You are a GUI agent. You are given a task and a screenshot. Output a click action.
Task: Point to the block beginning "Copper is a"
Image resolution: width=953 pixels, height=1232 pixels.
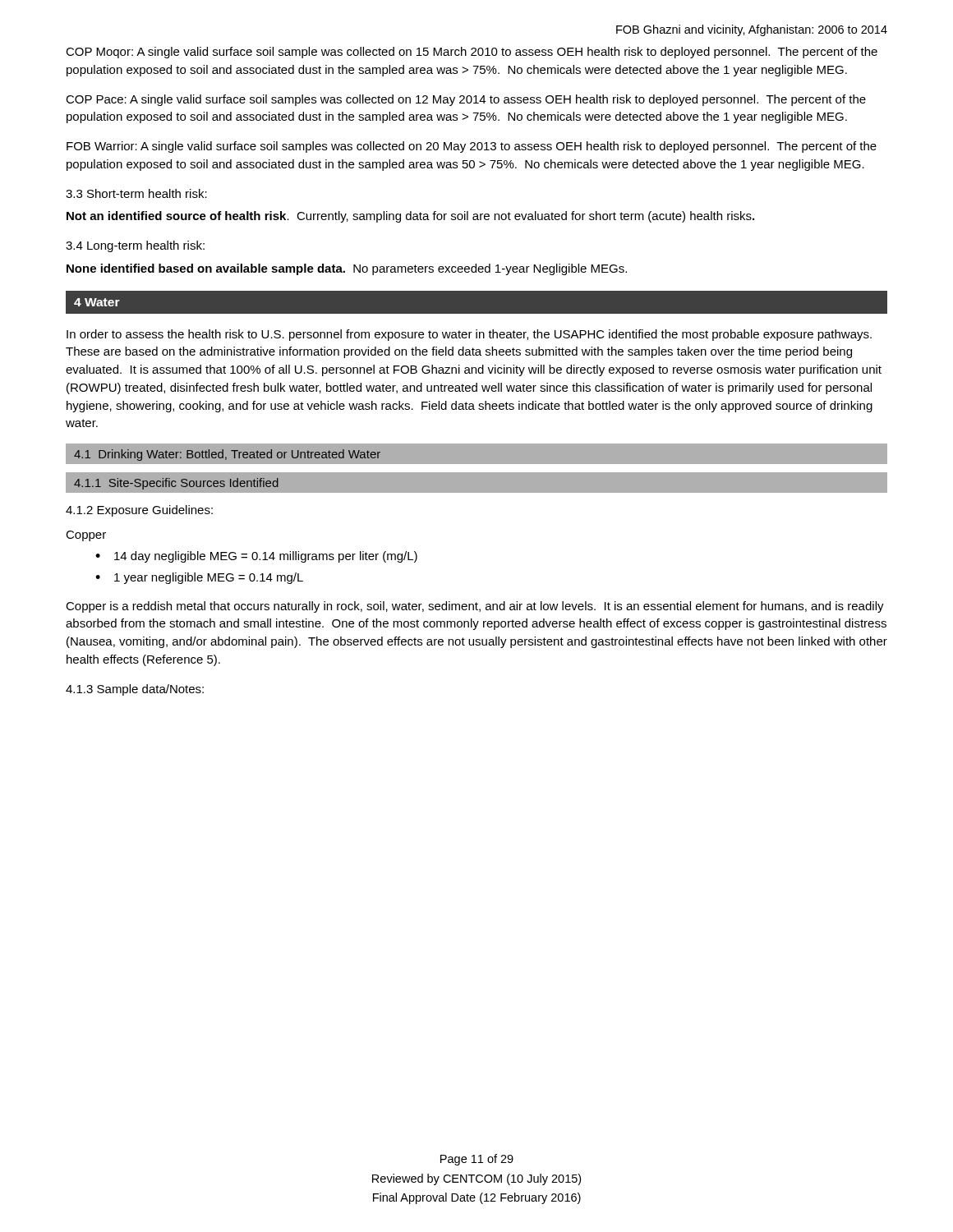(x=476, y=632)
